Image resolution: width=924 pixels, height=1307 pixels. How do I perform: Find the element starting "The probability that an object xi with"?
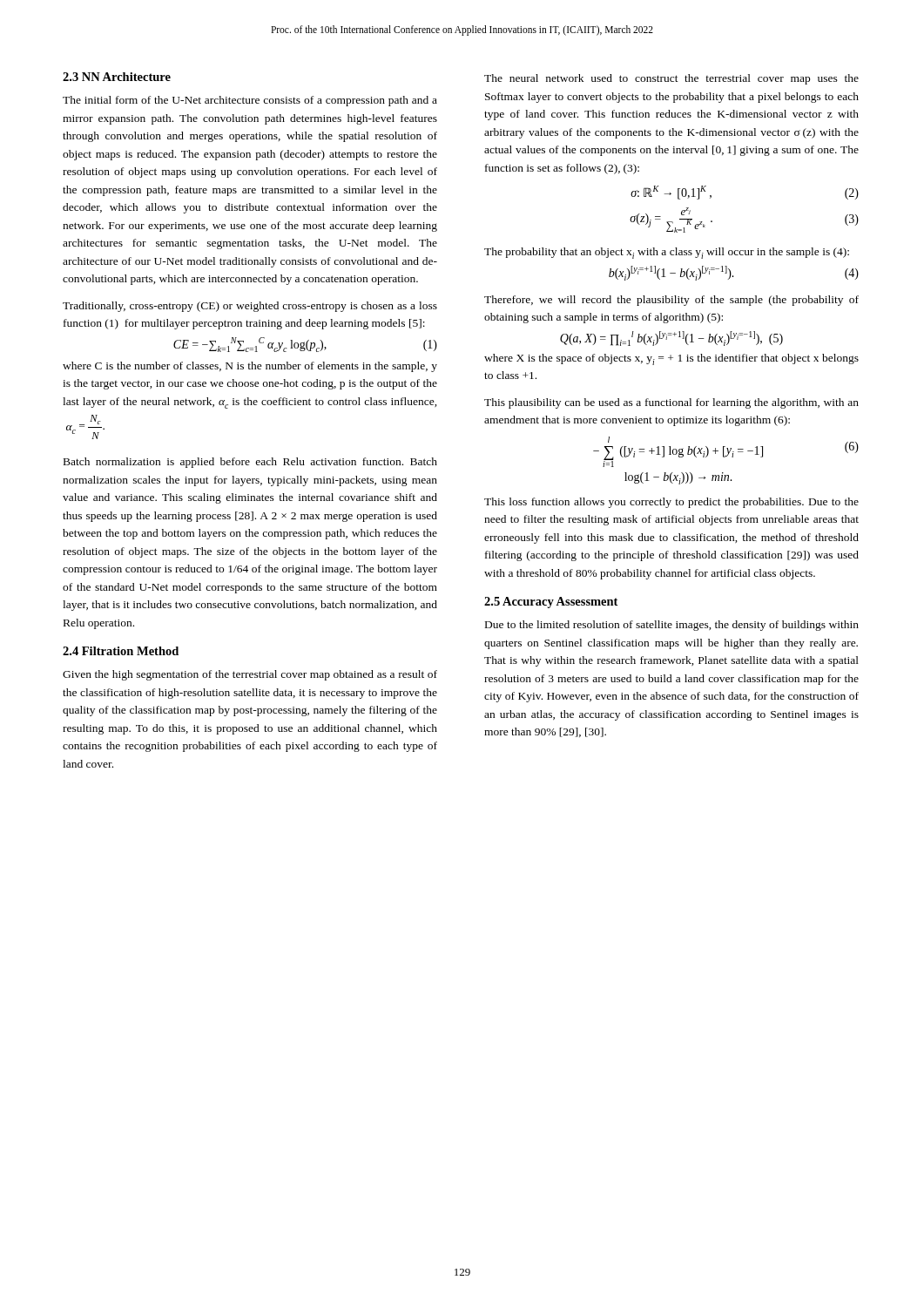tap(667, 253)
